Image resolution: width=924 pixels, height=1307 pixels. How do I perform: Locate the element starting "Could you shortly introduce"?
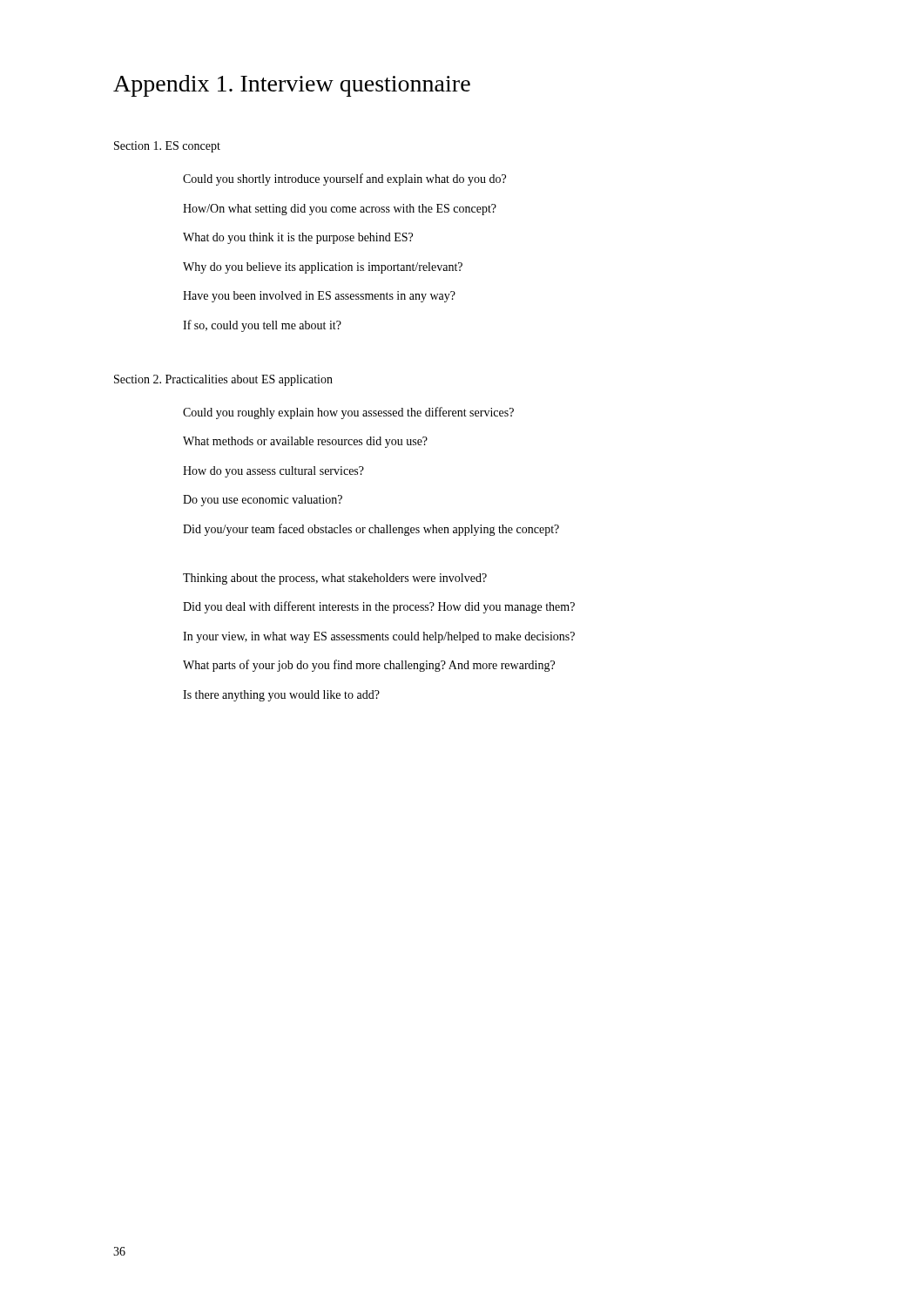tap(345, 179)
